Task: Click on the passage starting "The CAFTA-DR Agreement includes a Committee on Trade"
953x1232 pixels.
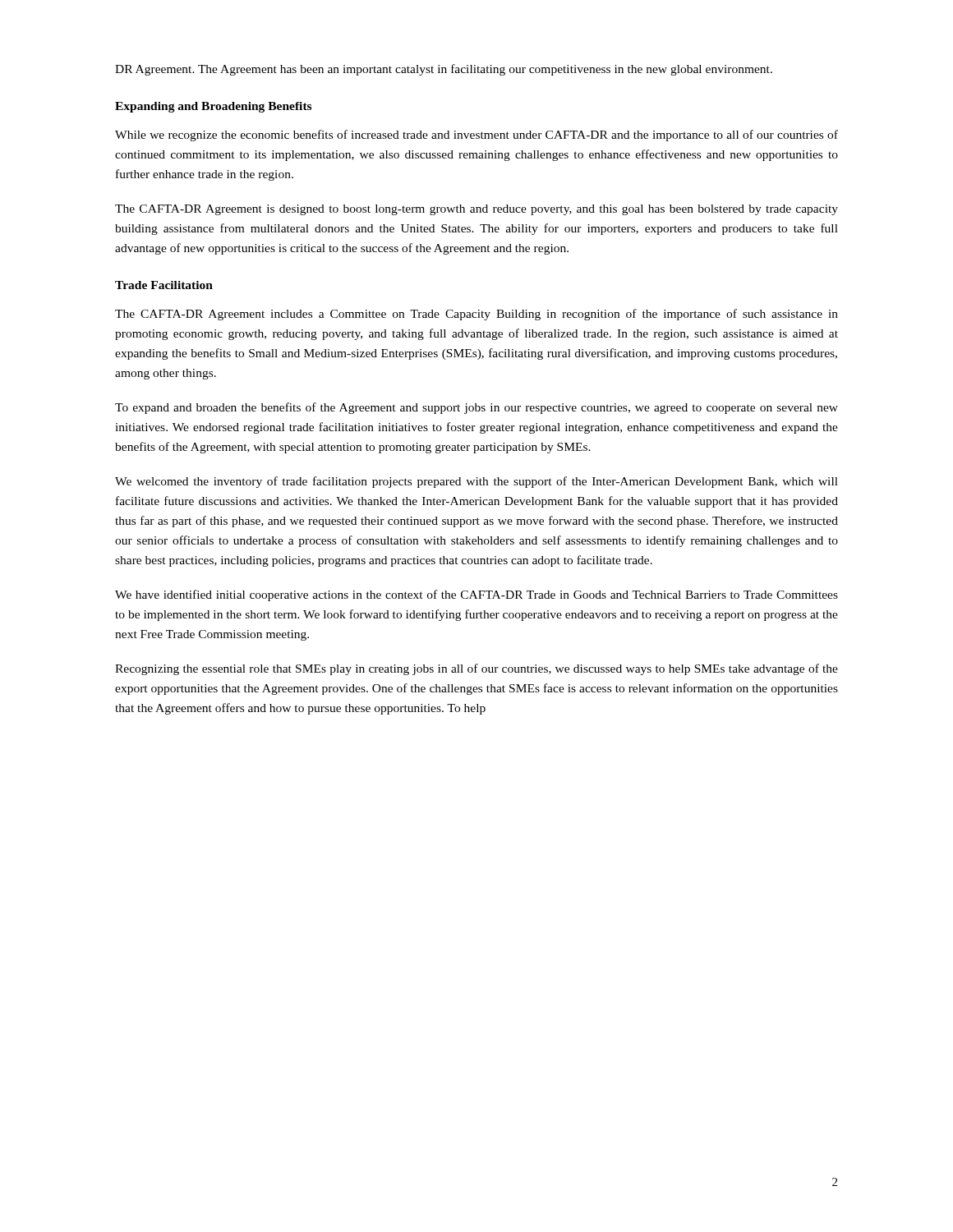Action: coord(476,343)
